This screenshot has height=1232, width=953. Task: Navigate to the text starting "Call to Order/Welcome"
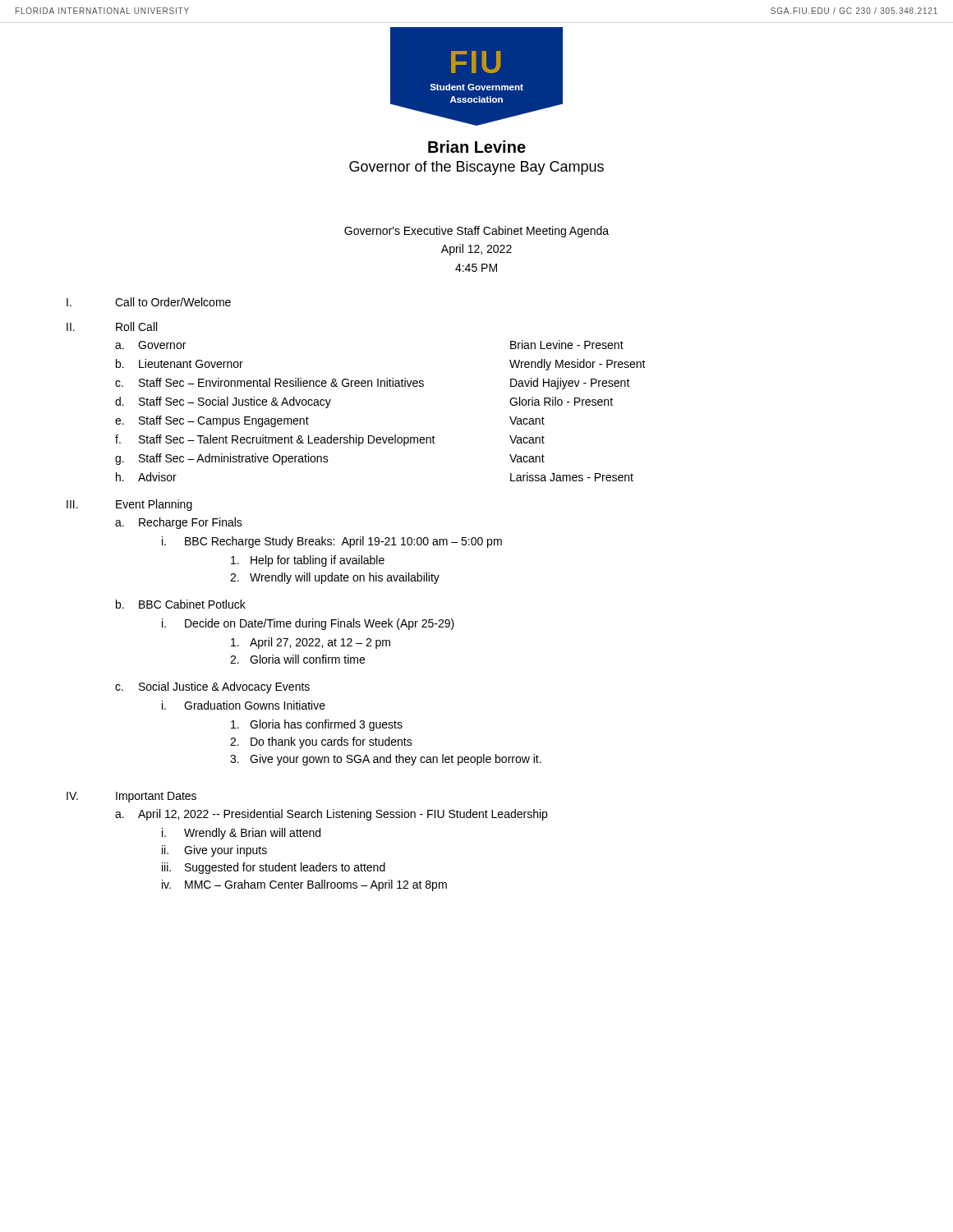click(x=173, y=302)
